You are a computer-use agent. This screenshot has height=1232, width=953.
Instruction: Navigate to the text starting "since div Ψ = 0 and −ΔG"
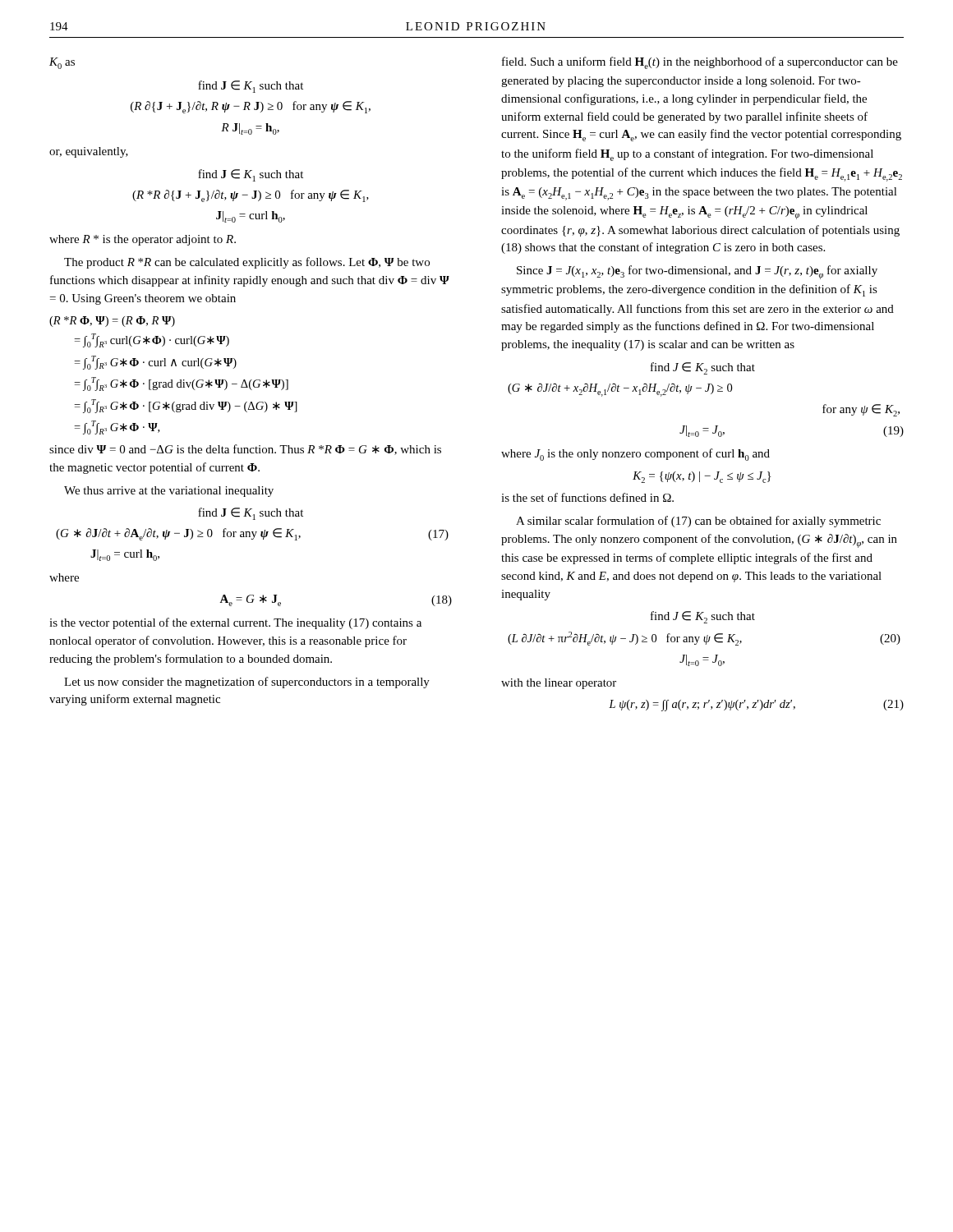(x=245, y=459)
